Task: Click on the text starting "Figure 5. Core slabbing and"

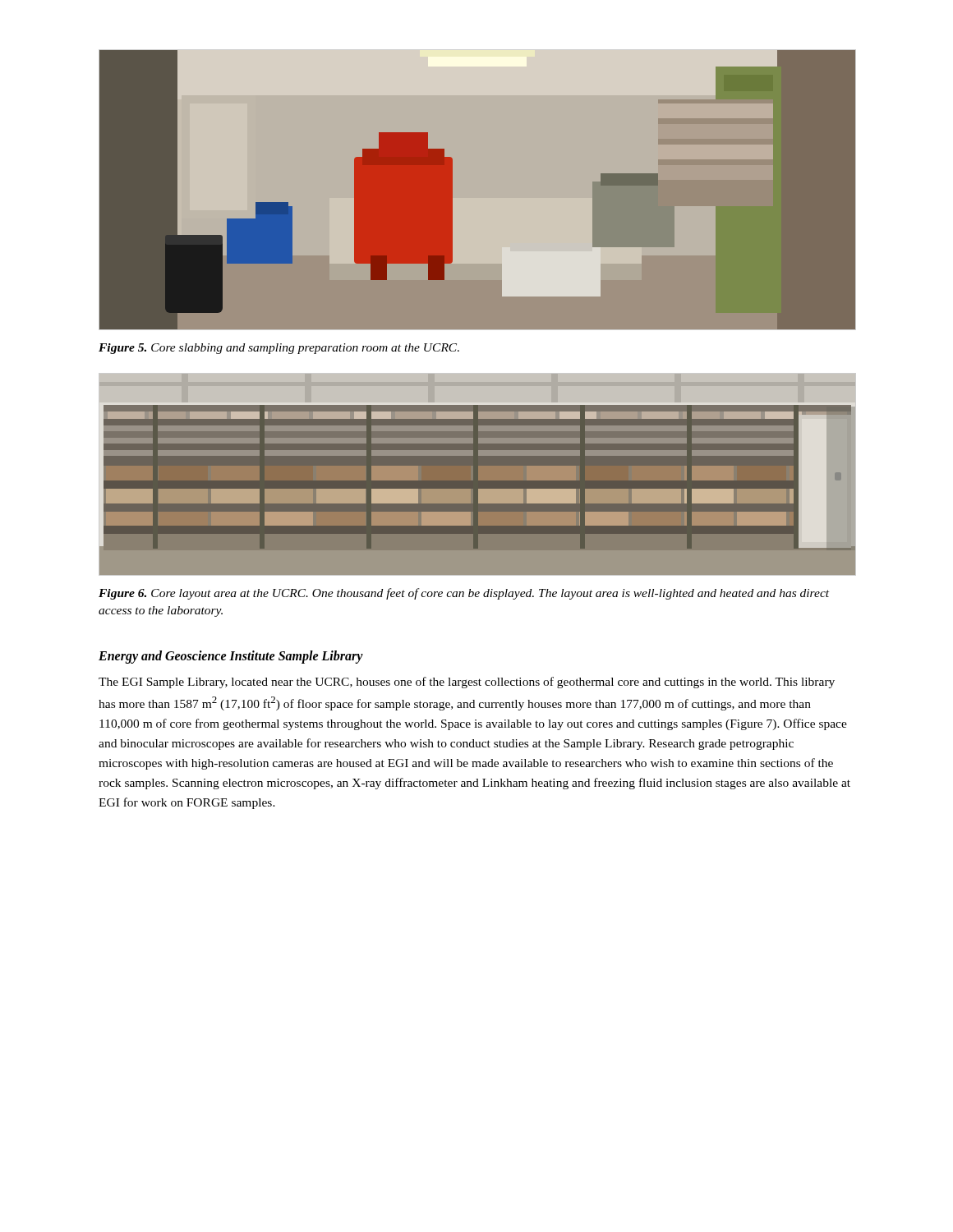Action: [279, 347]
